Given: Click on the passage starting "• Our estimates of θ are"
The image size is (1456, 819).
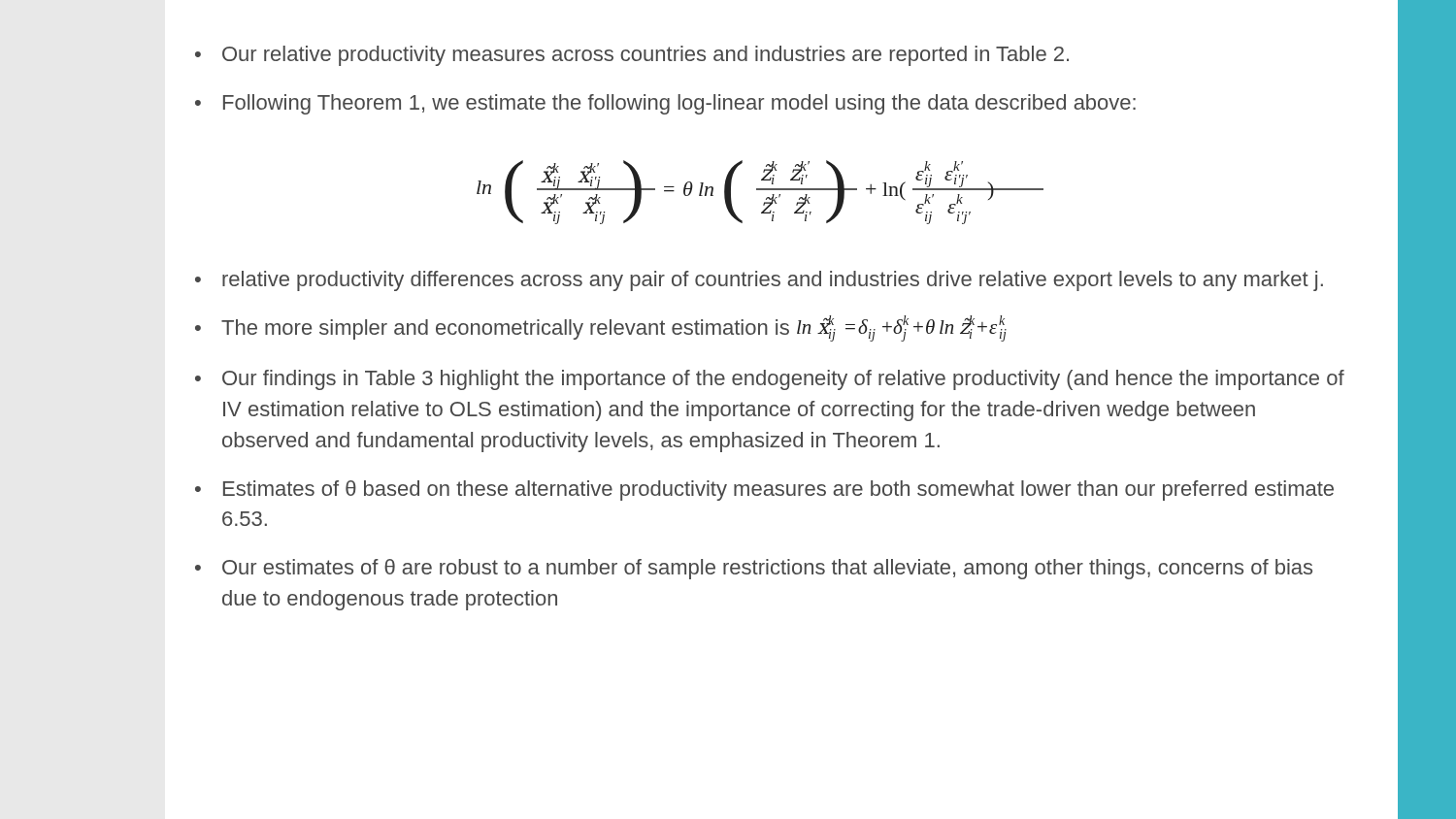Looking at the screenshot, I should [772, 583].
